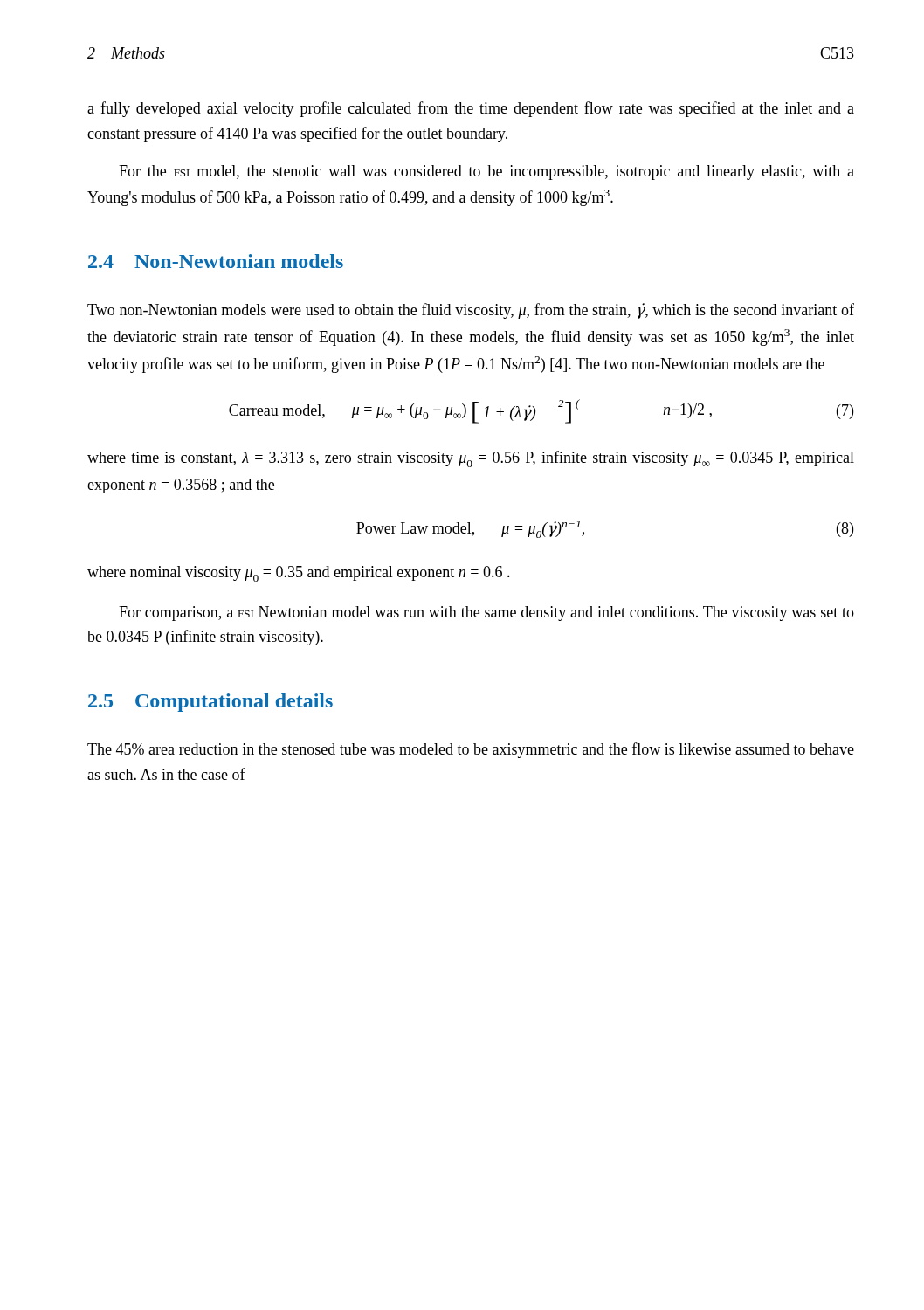This screenshot has height=1310, width=924.
Task: Point to the element starting "where time is"
Action: coord(471,471)
